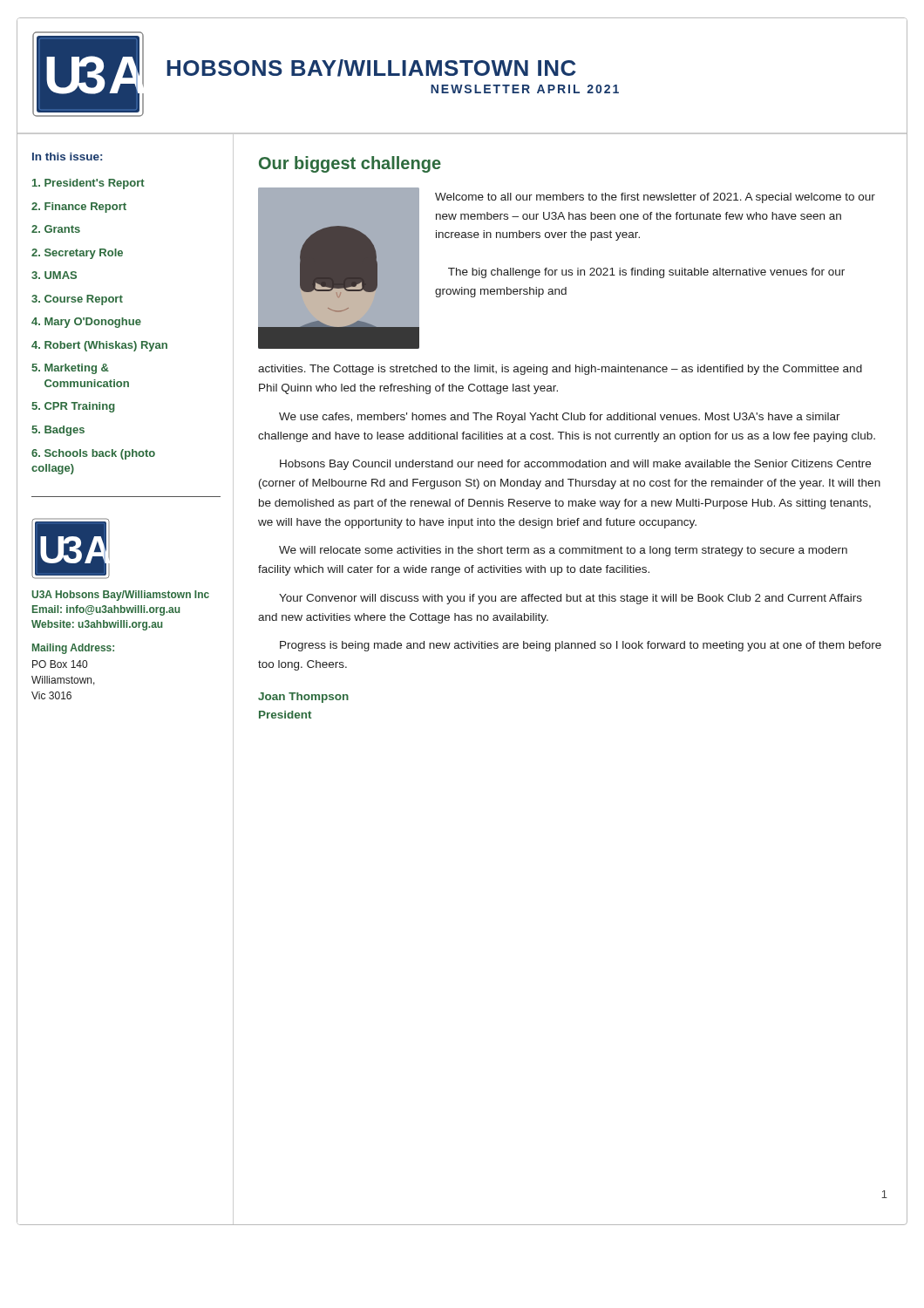Navigate to the passage starting "4. Mary O'Donoghue"
The height and width of the screenshot is (1308, 924).
[x=86, y=322]
